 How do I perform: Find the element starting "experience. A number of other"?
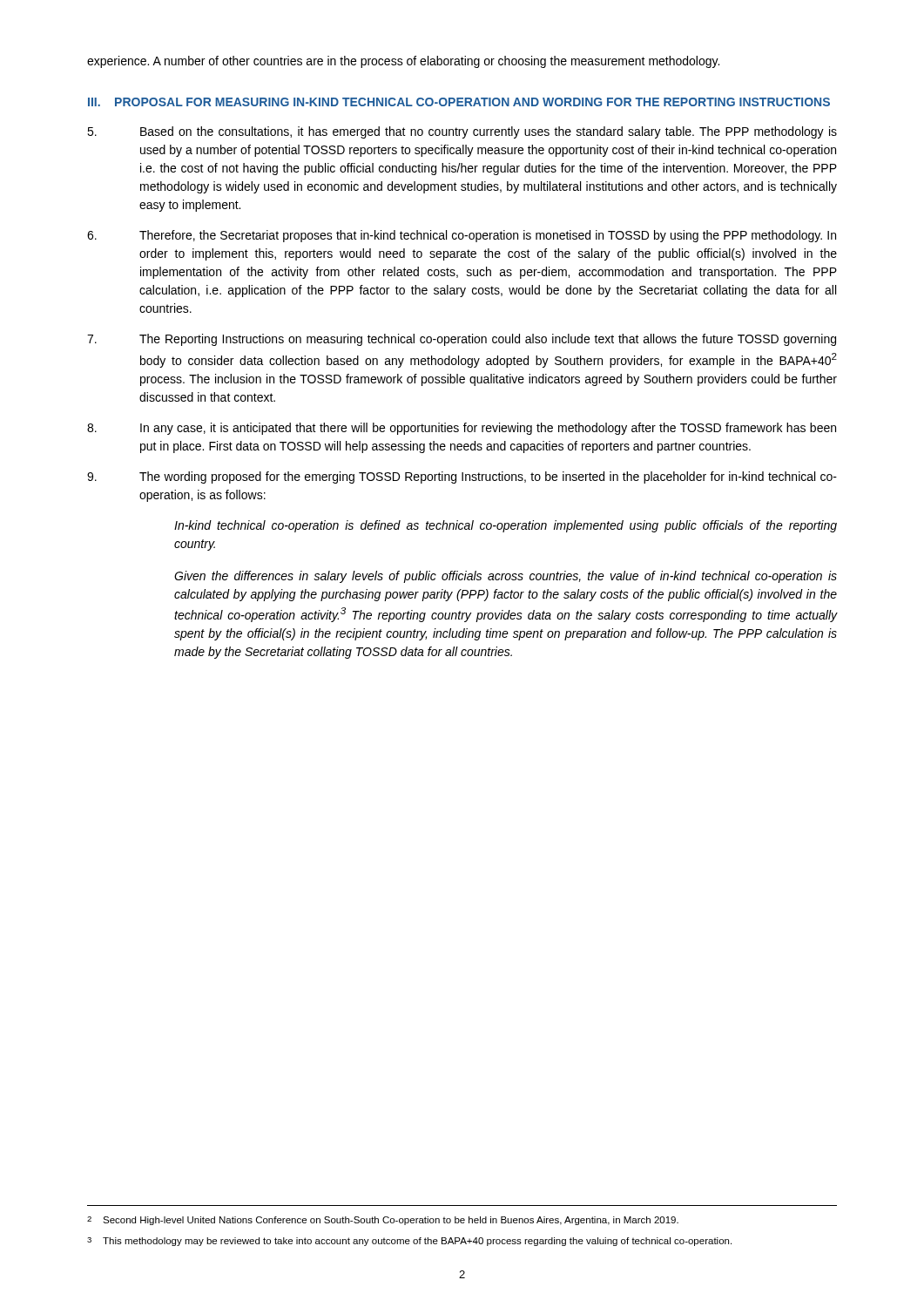point(404,61)
